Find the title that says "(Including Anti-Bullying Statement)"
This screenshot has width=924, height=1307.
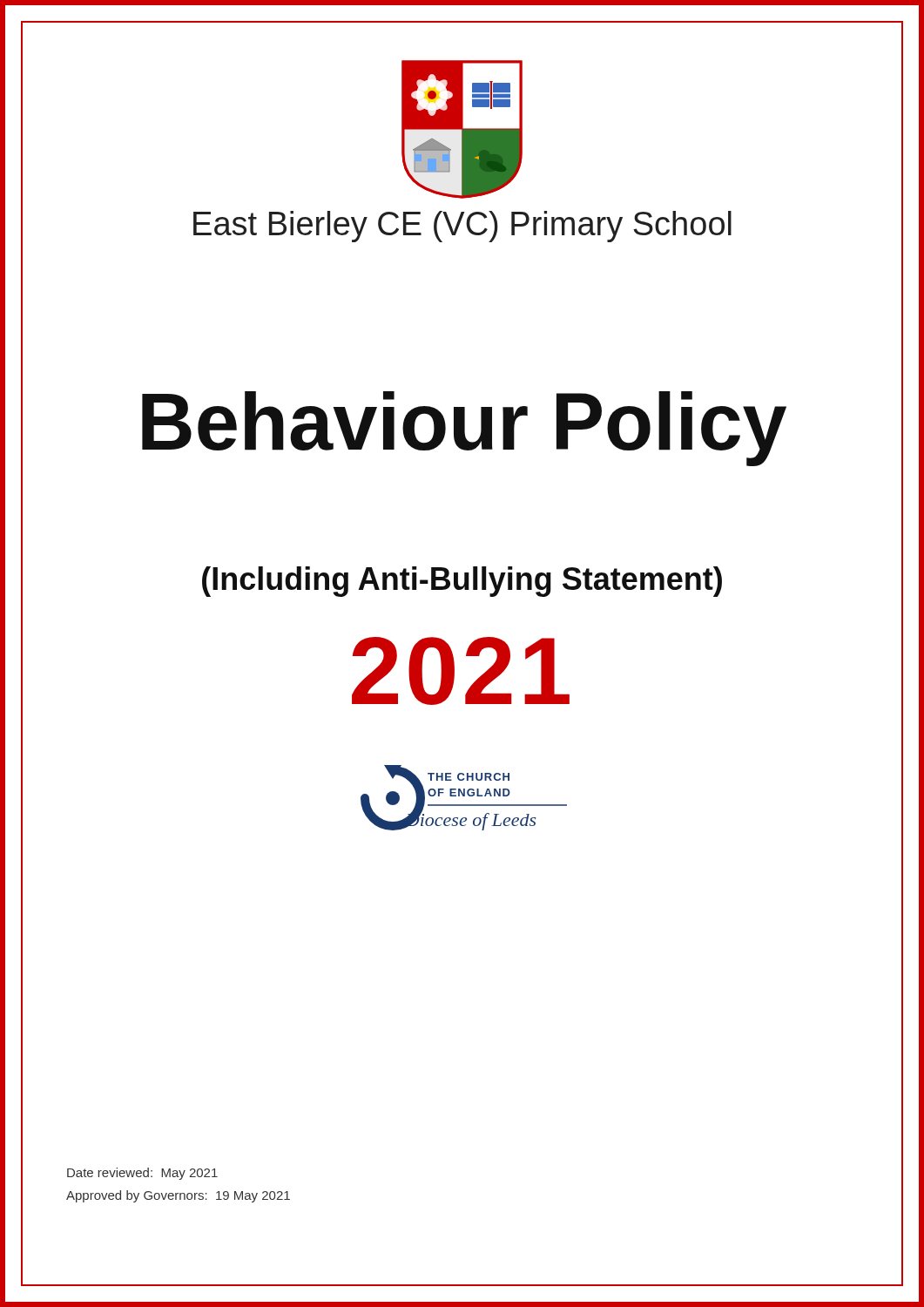(462, 579)
